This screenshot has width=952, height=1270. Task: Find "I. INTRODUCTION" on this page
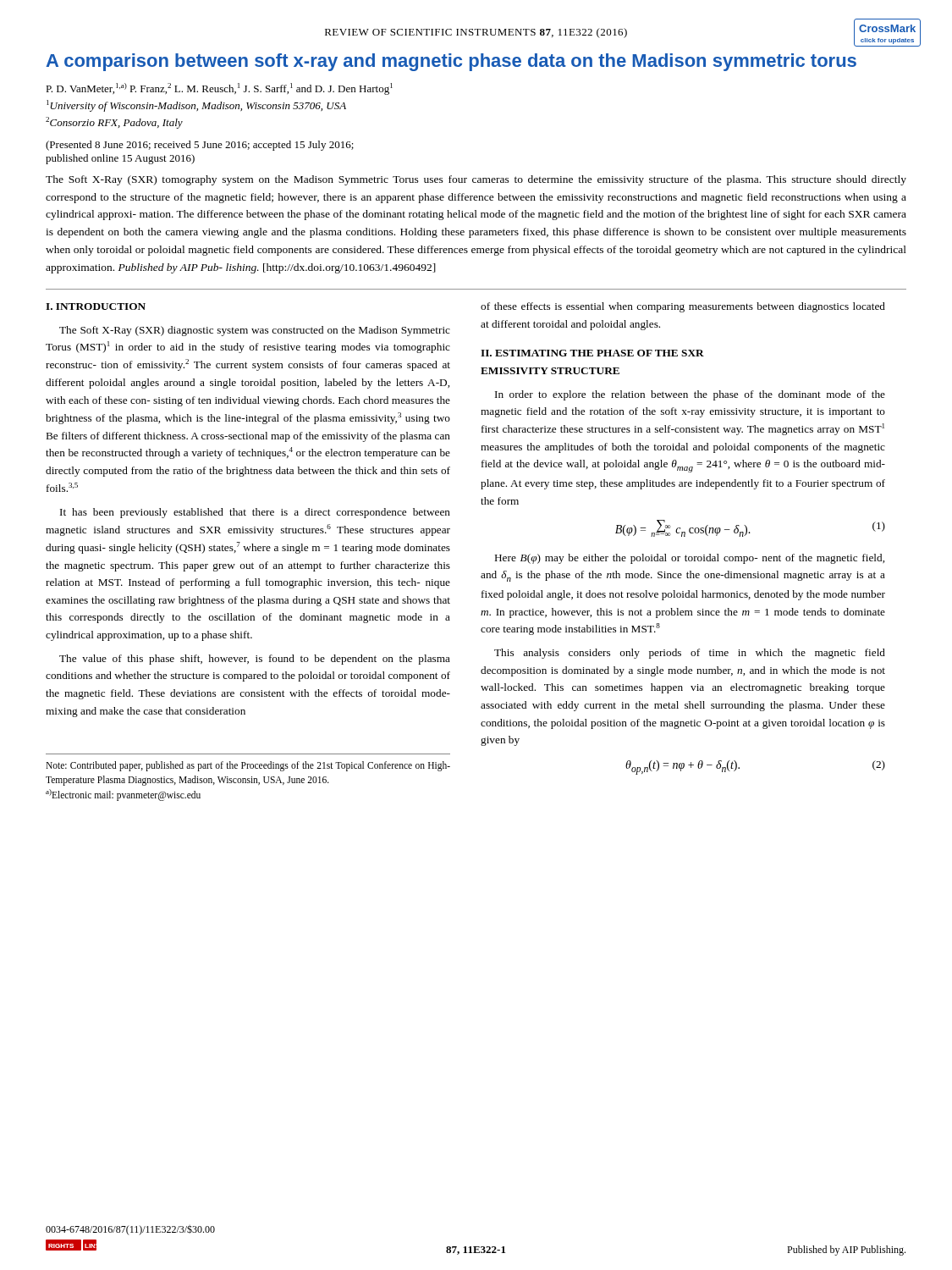tap(96, 306)
